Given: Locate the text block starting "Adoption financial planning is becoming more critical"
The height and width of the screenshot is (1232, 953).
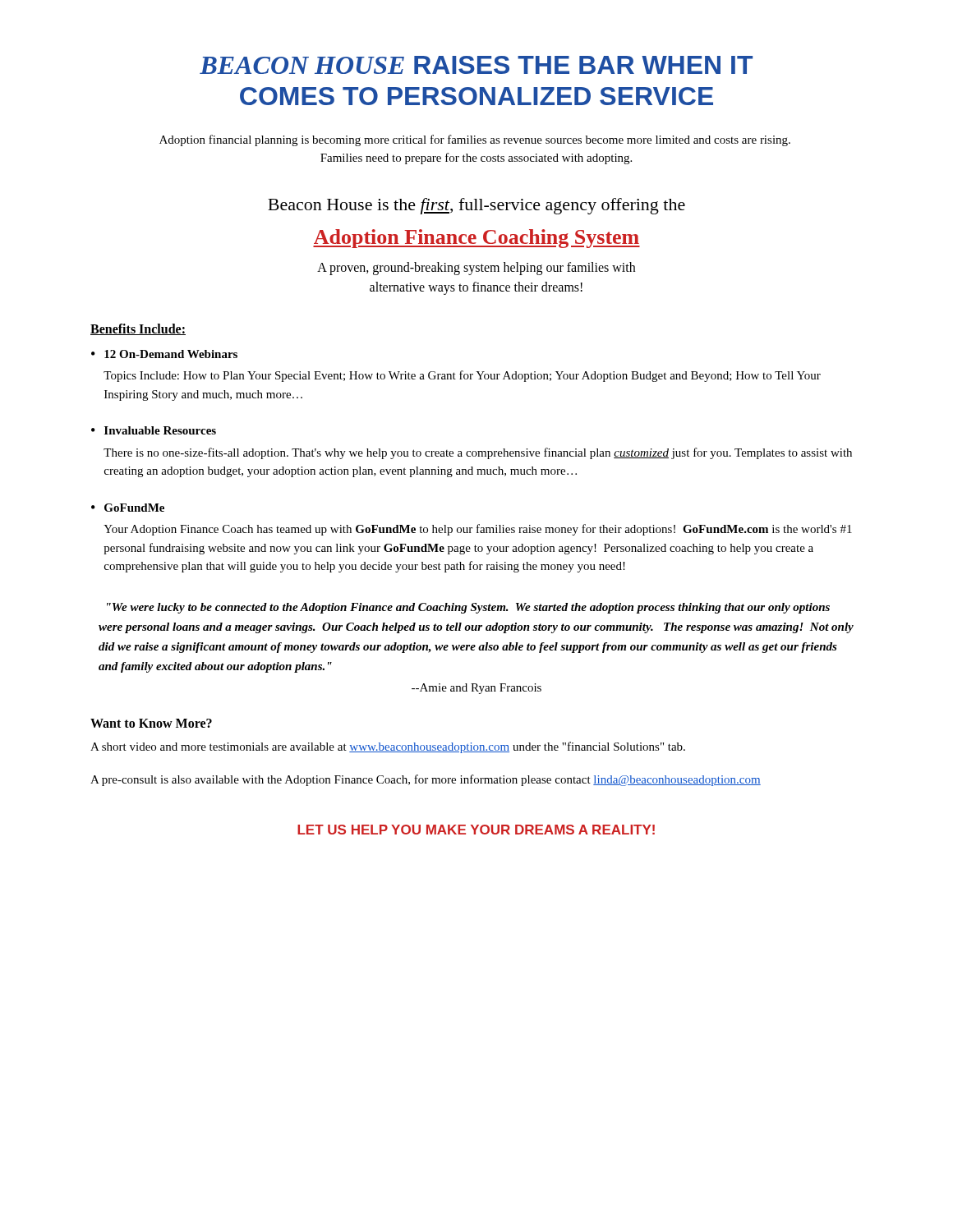Looking at the screenshot, I should click(x=476, y=149).
